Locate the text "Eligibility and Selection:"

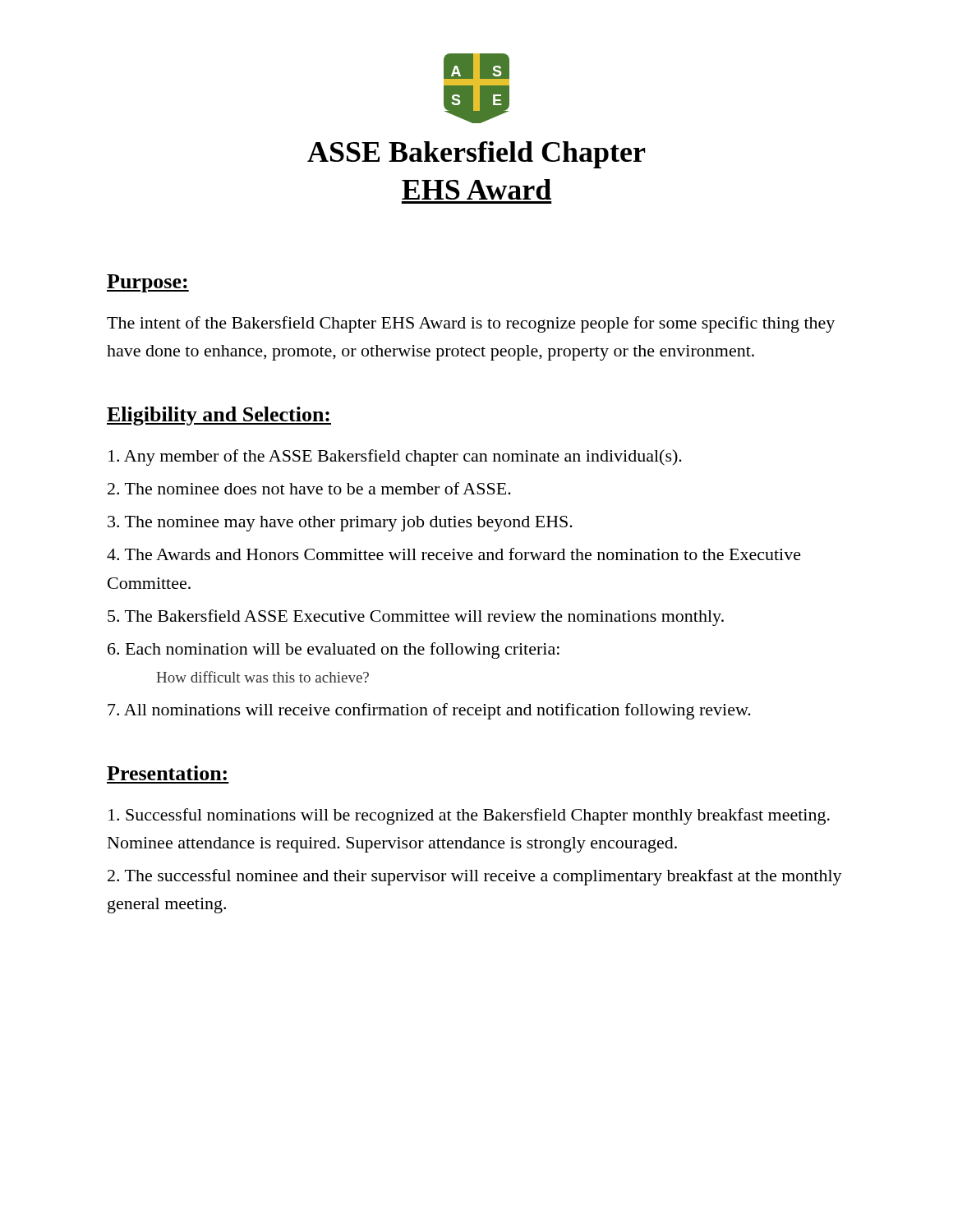(x=219, y=415)
